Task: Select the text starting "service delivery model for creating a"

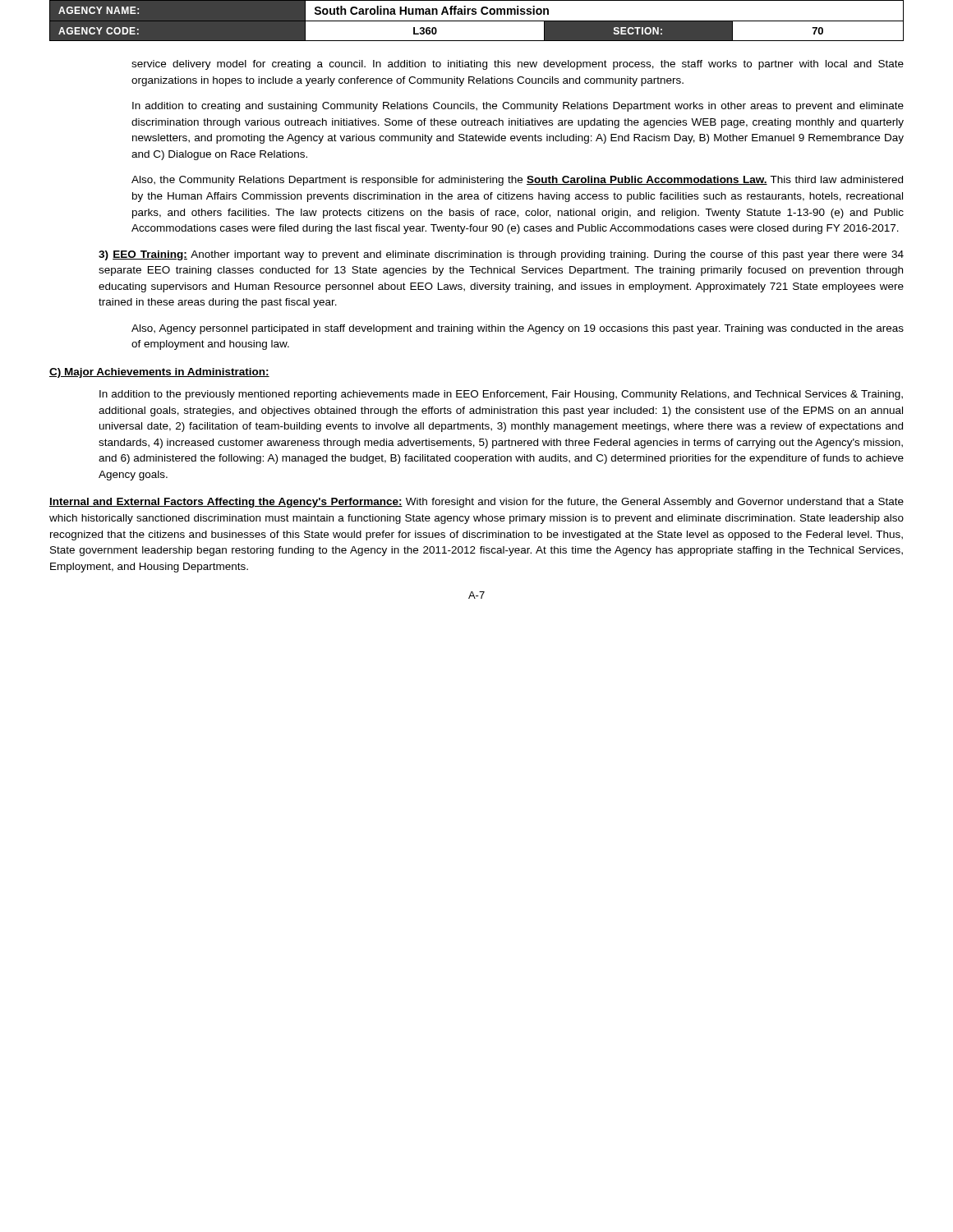Action: (x=518, y=72)
